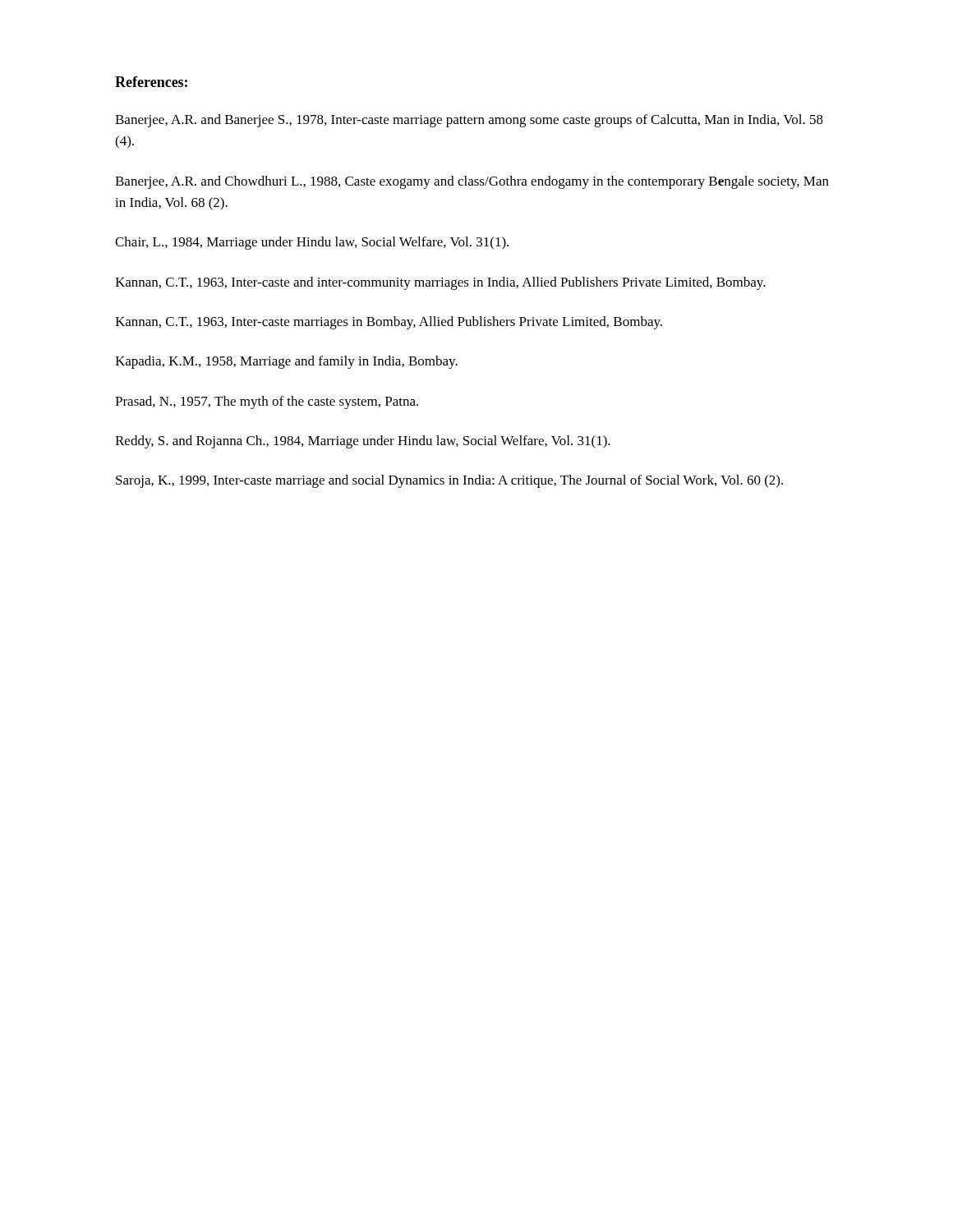Find the block on this page that starts "Kannan, C.T., 1963, Inter-caste marriages in Bombay, Allied"

(389, 322)
